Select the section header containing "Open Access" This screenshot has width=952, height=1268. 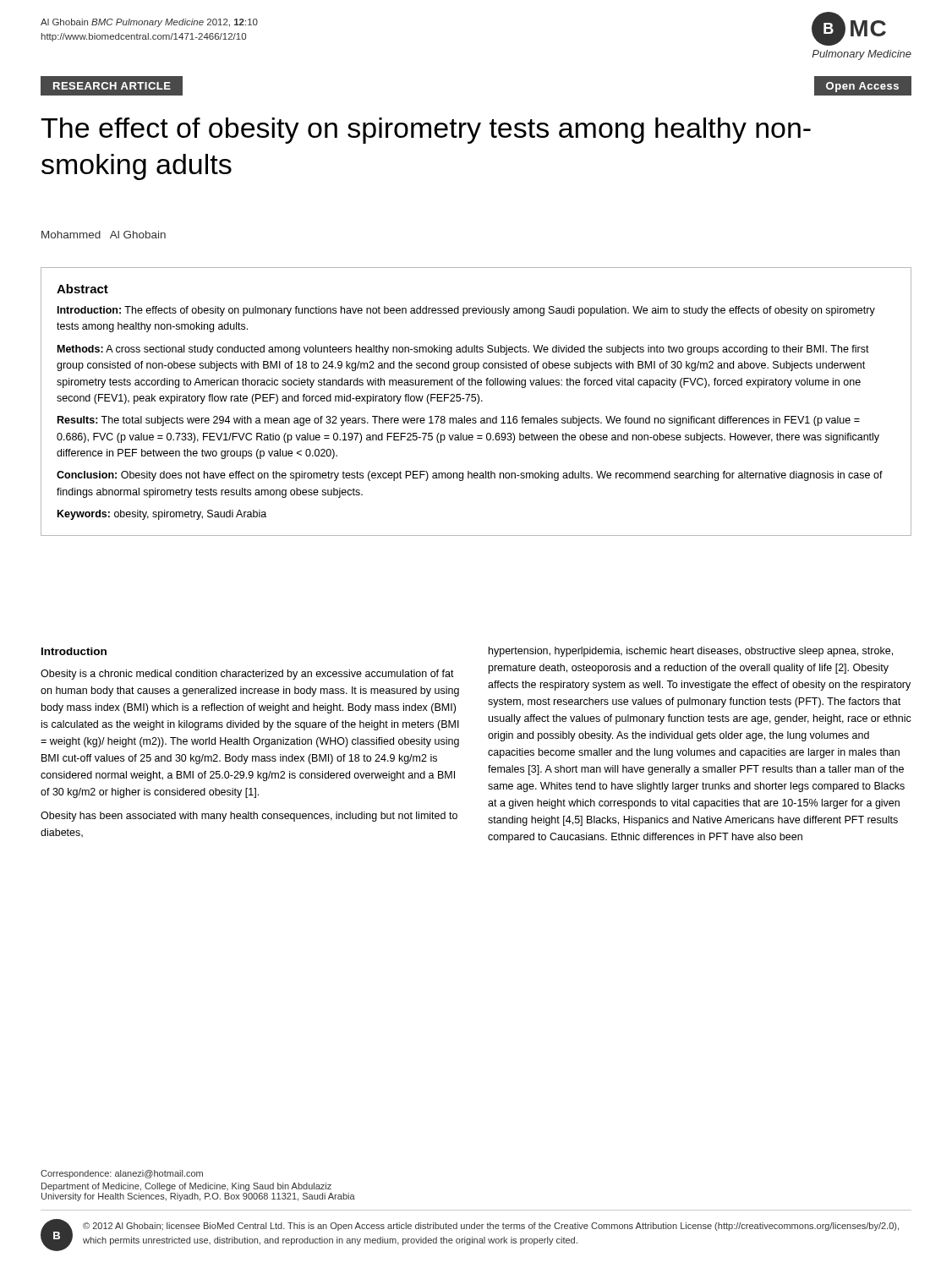pyautogui.click(x=863, y=86)
